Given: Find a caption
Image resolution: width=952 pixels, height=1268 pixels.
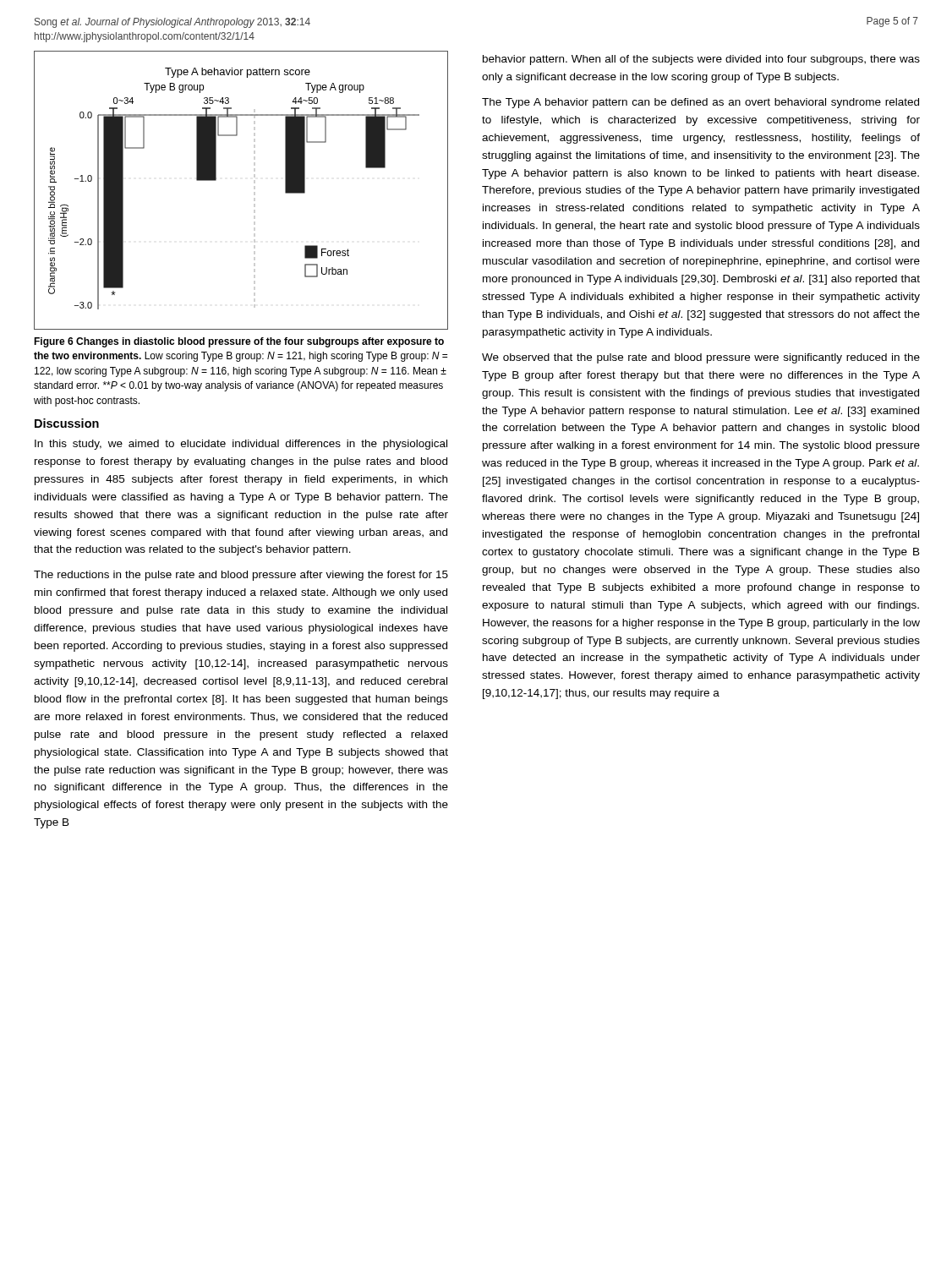Looking at the screenshot, I should click(241, 371).
